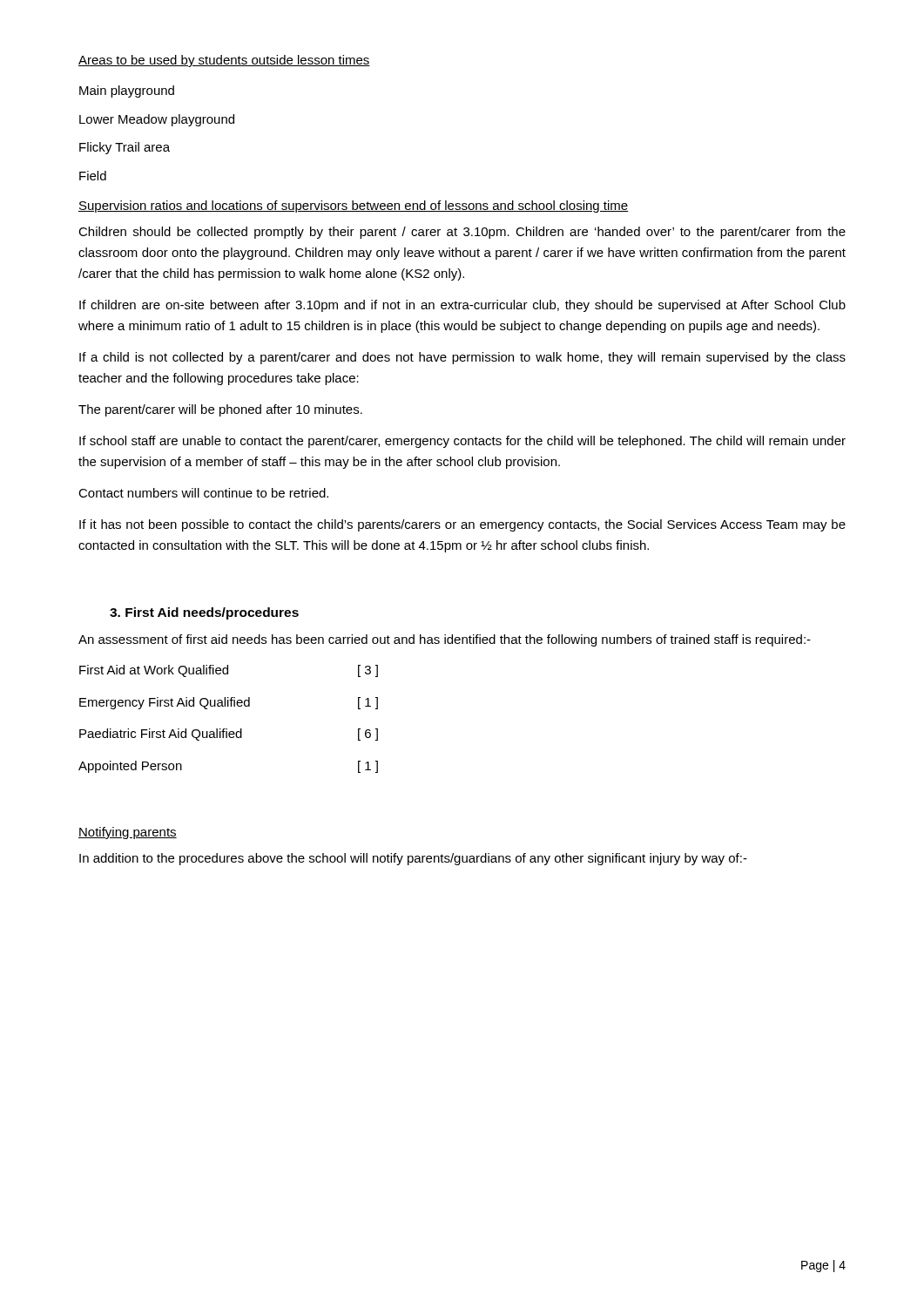924x1307 pixels.
Task: Find the block on this page that starts "If it has"
Action: point(462,535)
